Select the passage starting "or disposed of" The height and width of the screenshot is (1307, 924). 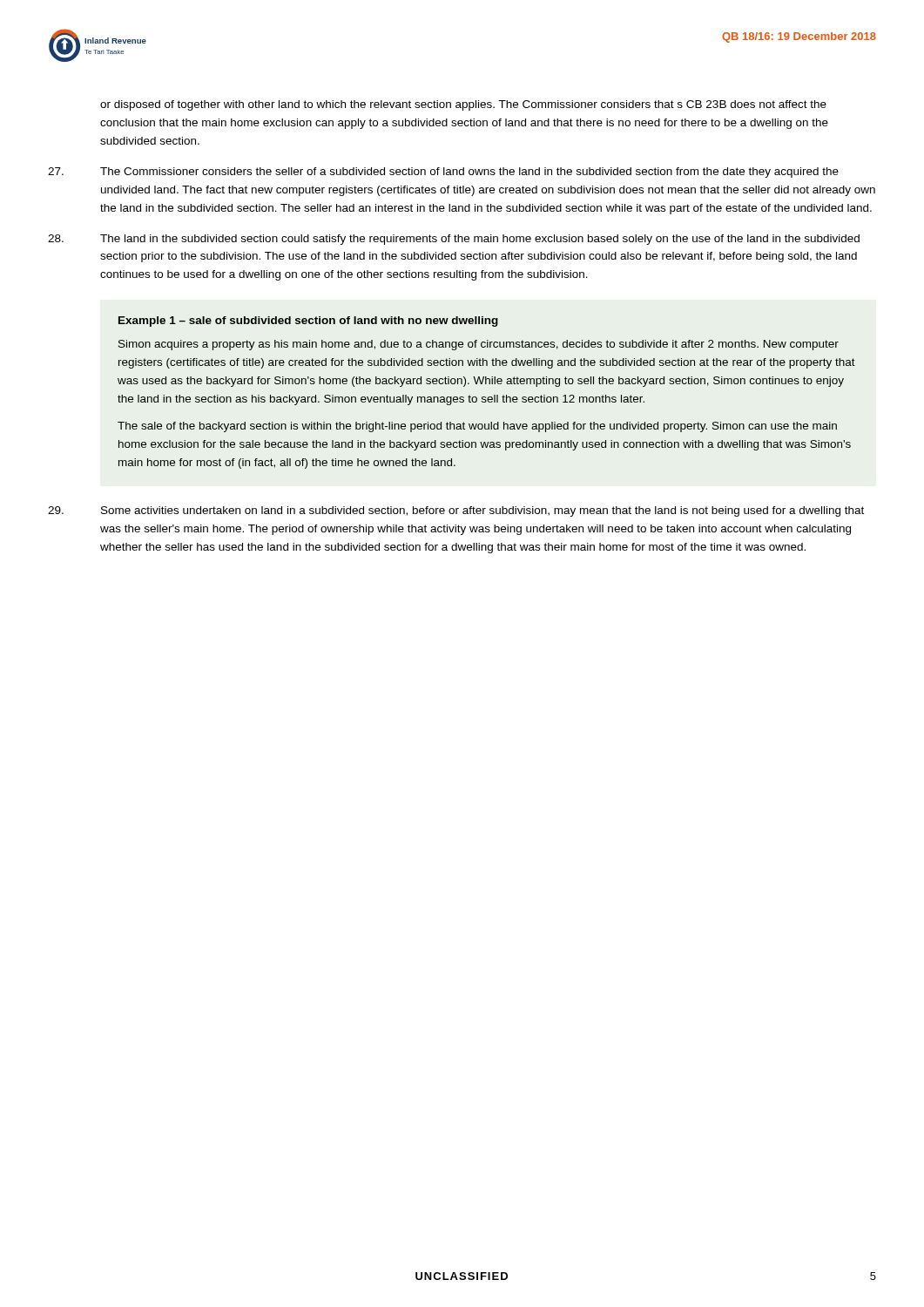point(464,122)
